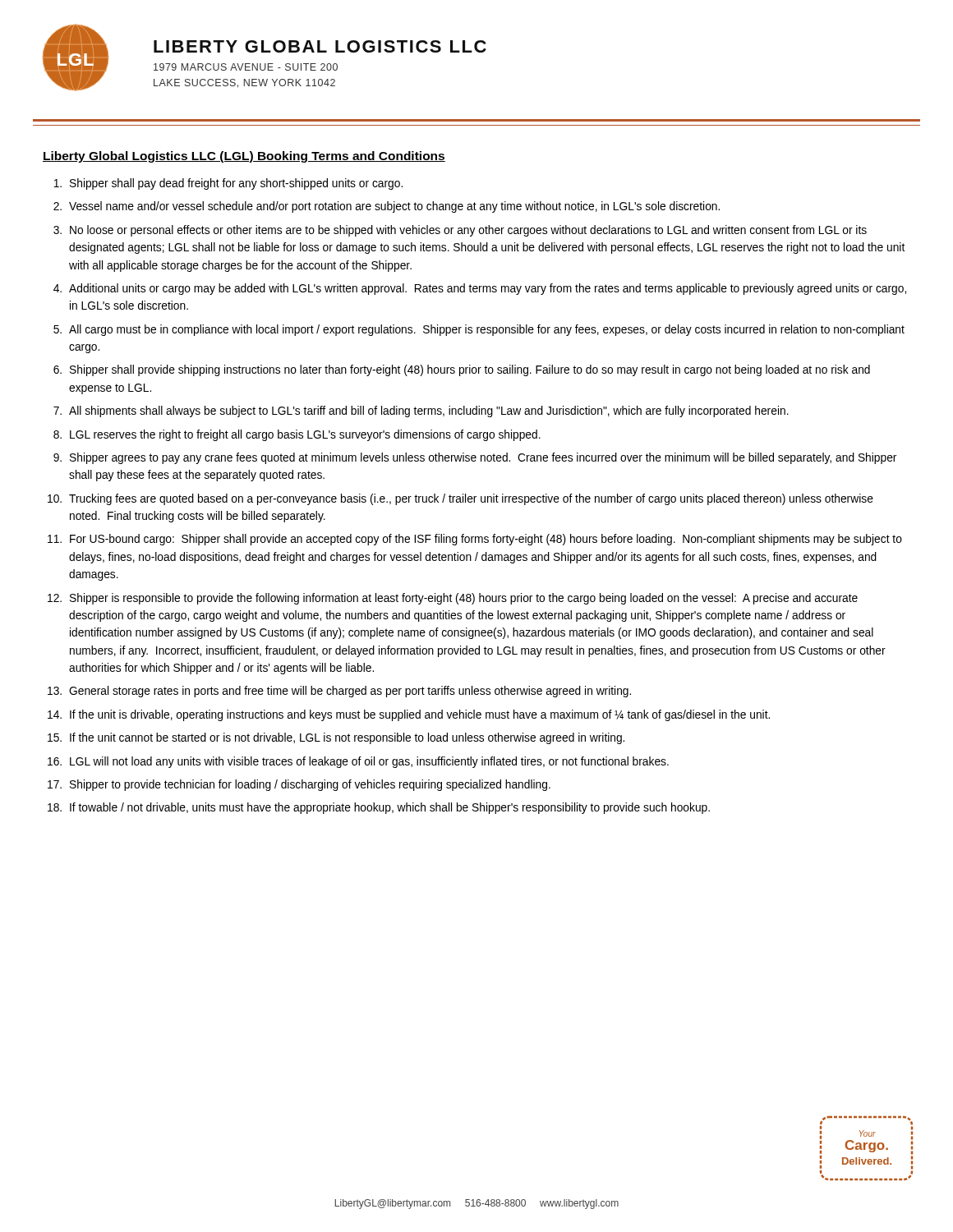
Task: Locate the block of text that opens with "Additional units or cargo may be added"
Action: pos(488,297)
